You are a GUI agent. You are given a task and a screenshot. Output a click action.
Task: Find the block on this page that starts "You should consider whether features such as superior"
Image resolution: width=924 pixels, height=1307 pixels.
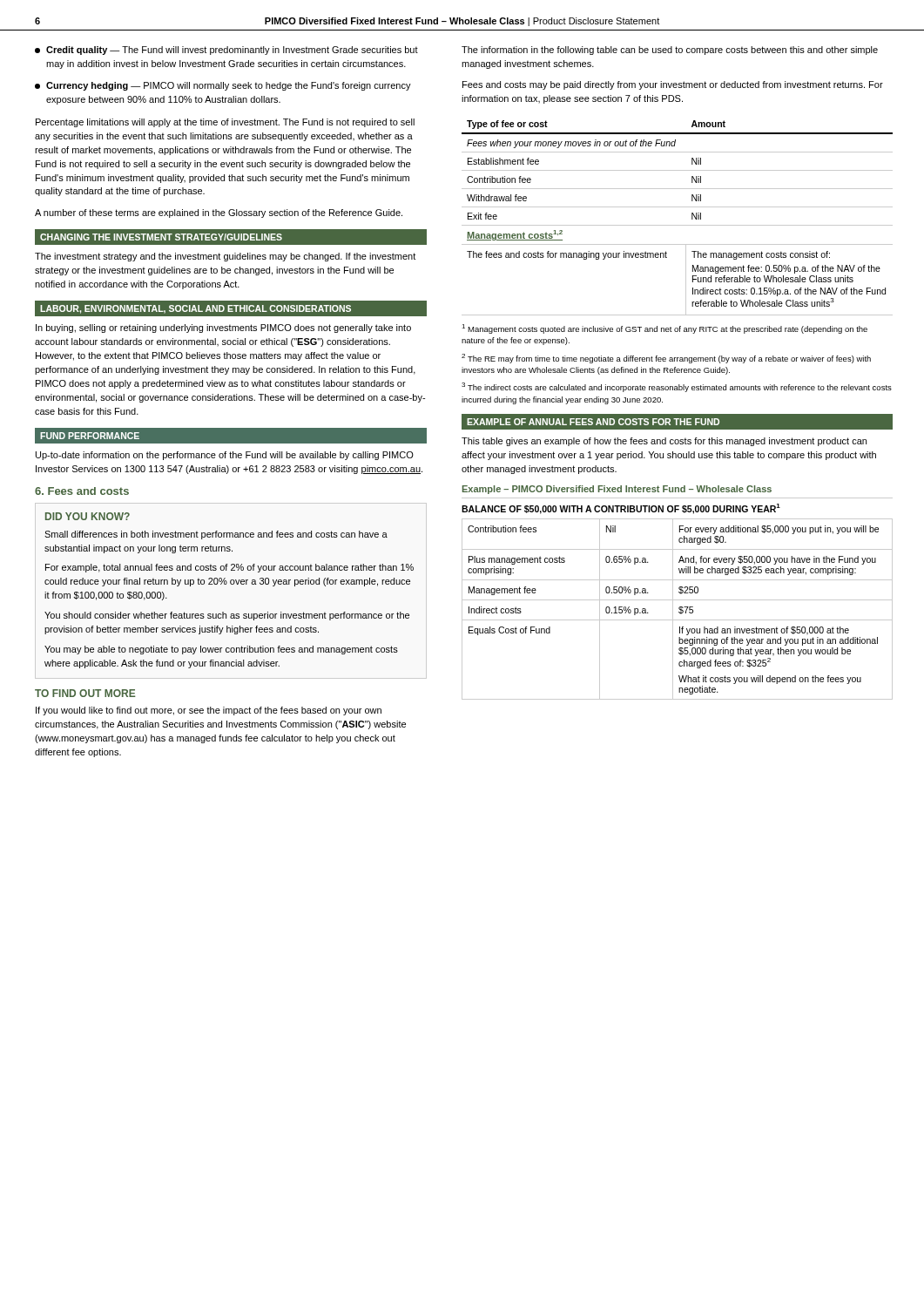click(227, 622)
